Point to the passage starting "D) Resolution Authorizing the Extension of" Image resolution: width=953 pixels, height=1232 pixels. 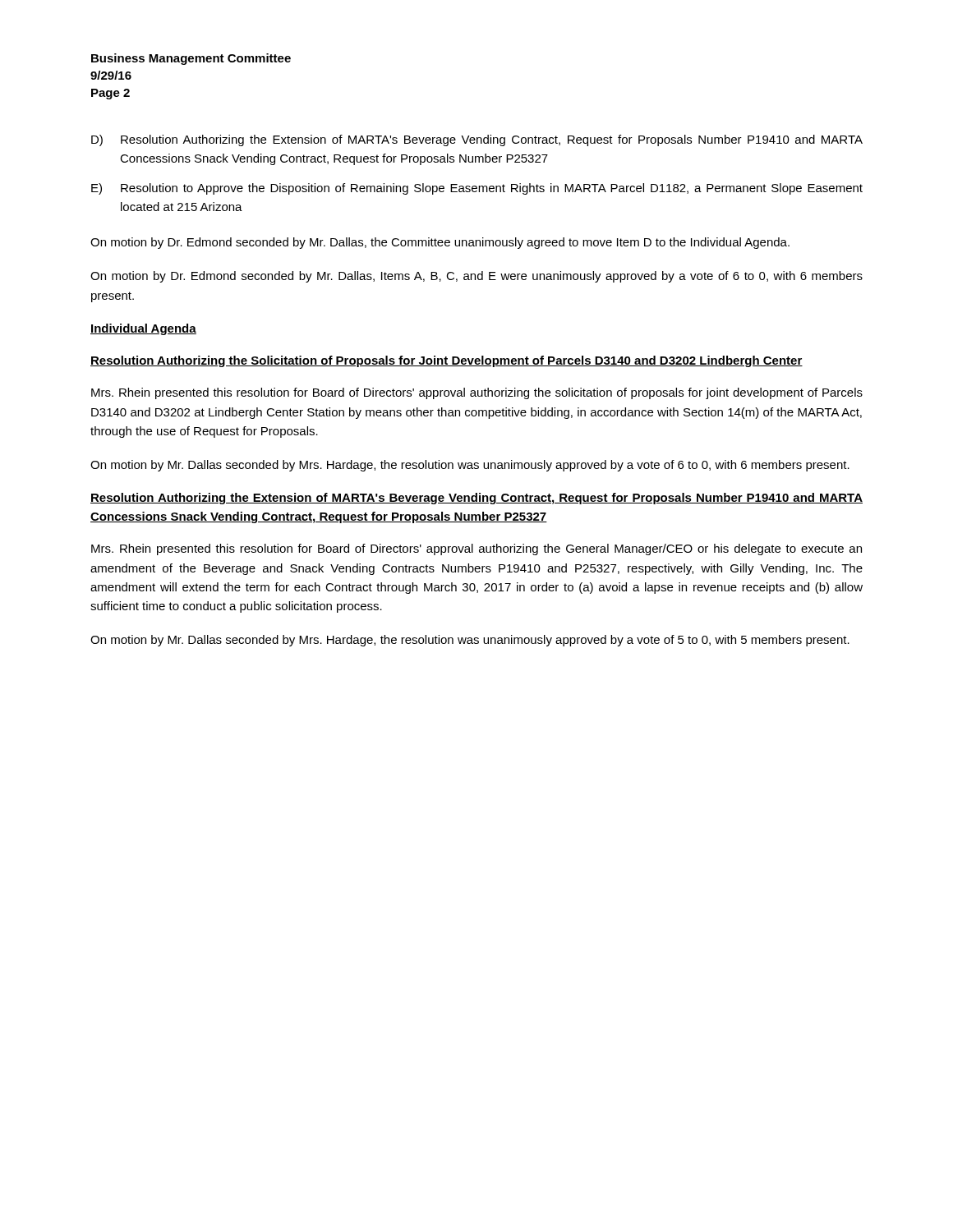pyautogui.click(x=476, y=149)
